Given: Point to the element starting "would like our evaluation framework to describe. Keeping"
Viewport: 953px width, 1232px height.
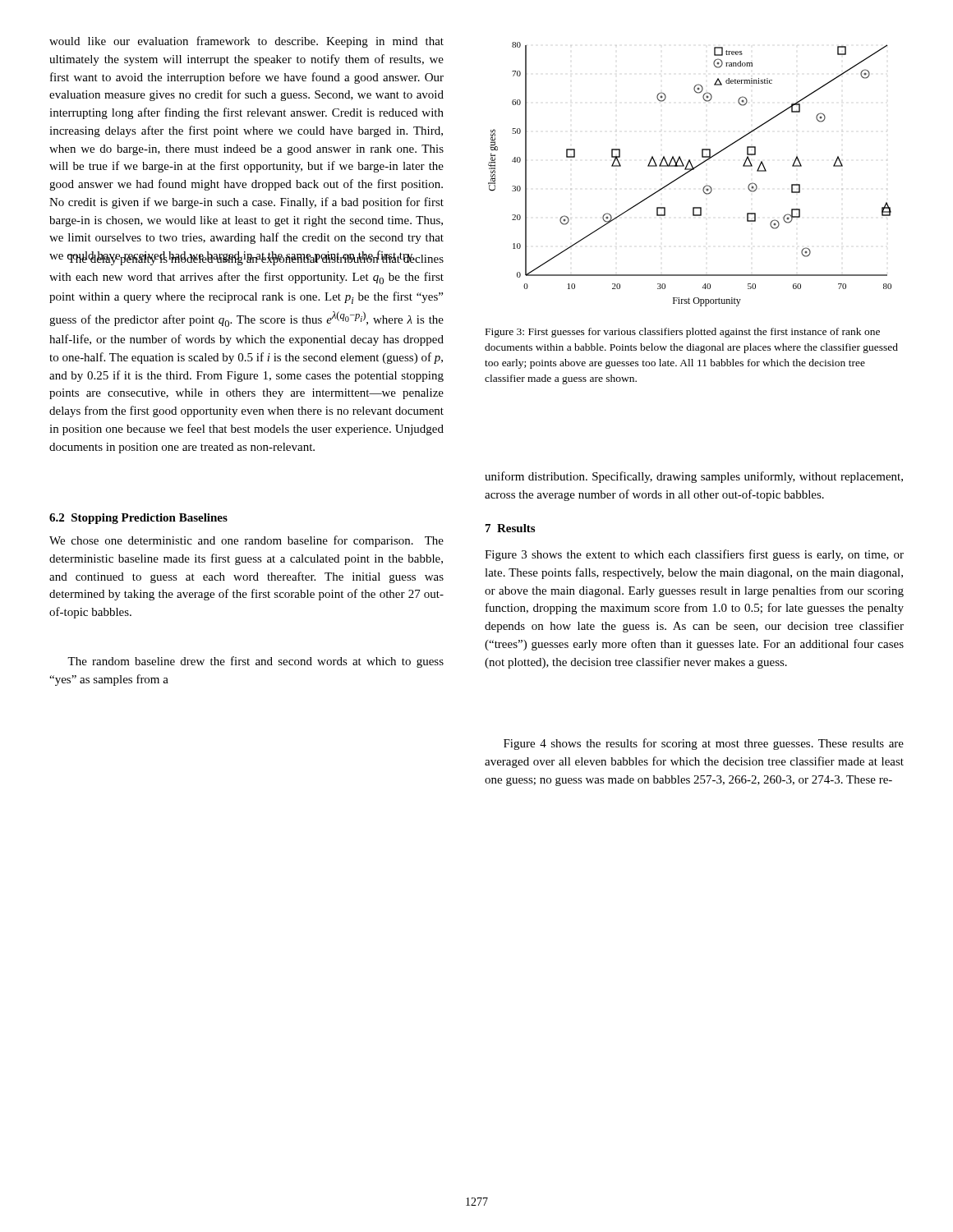Looking at the screenshot, I should (246, 149).
